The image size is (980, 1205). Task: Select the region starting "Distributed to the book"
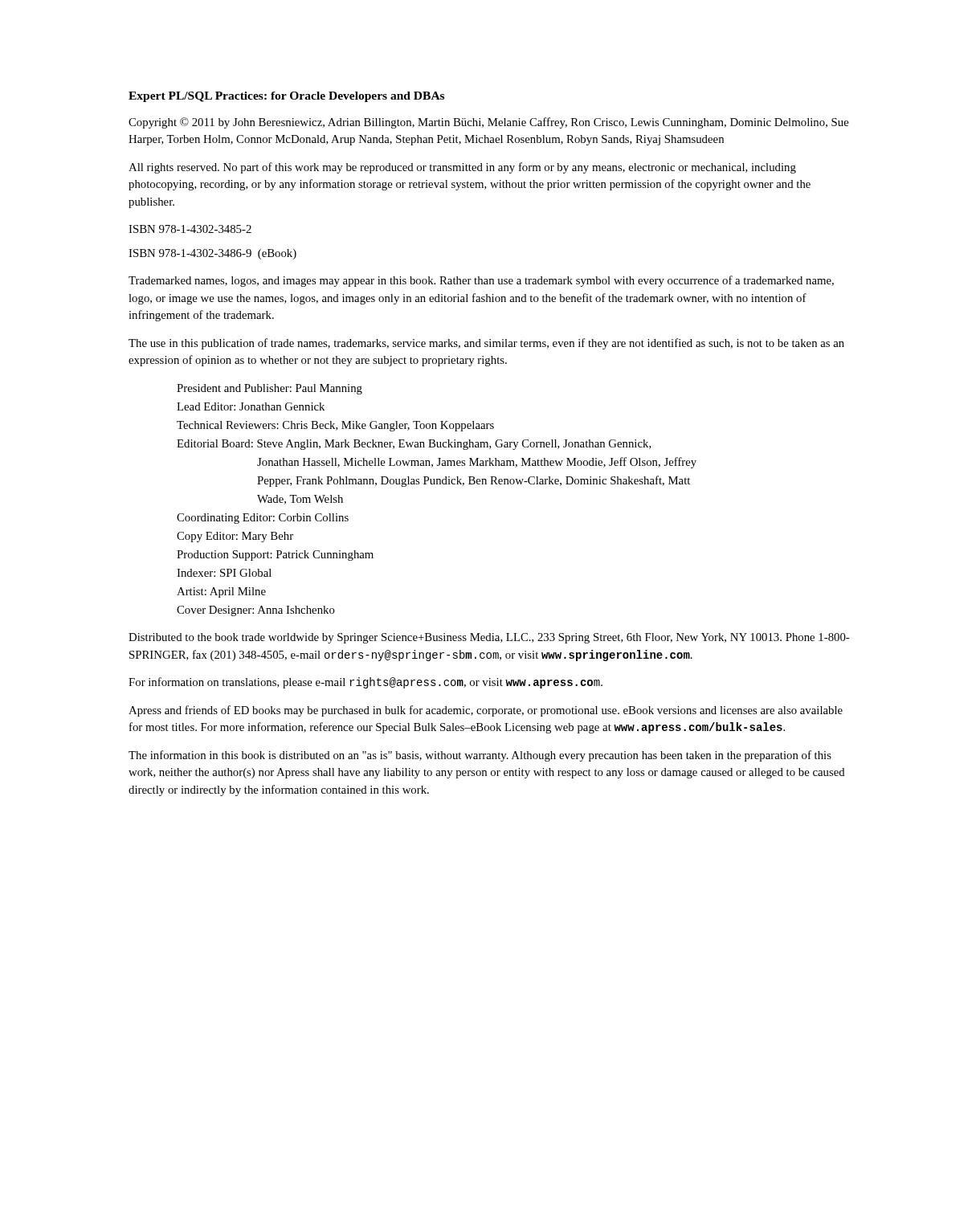[489, 646]
